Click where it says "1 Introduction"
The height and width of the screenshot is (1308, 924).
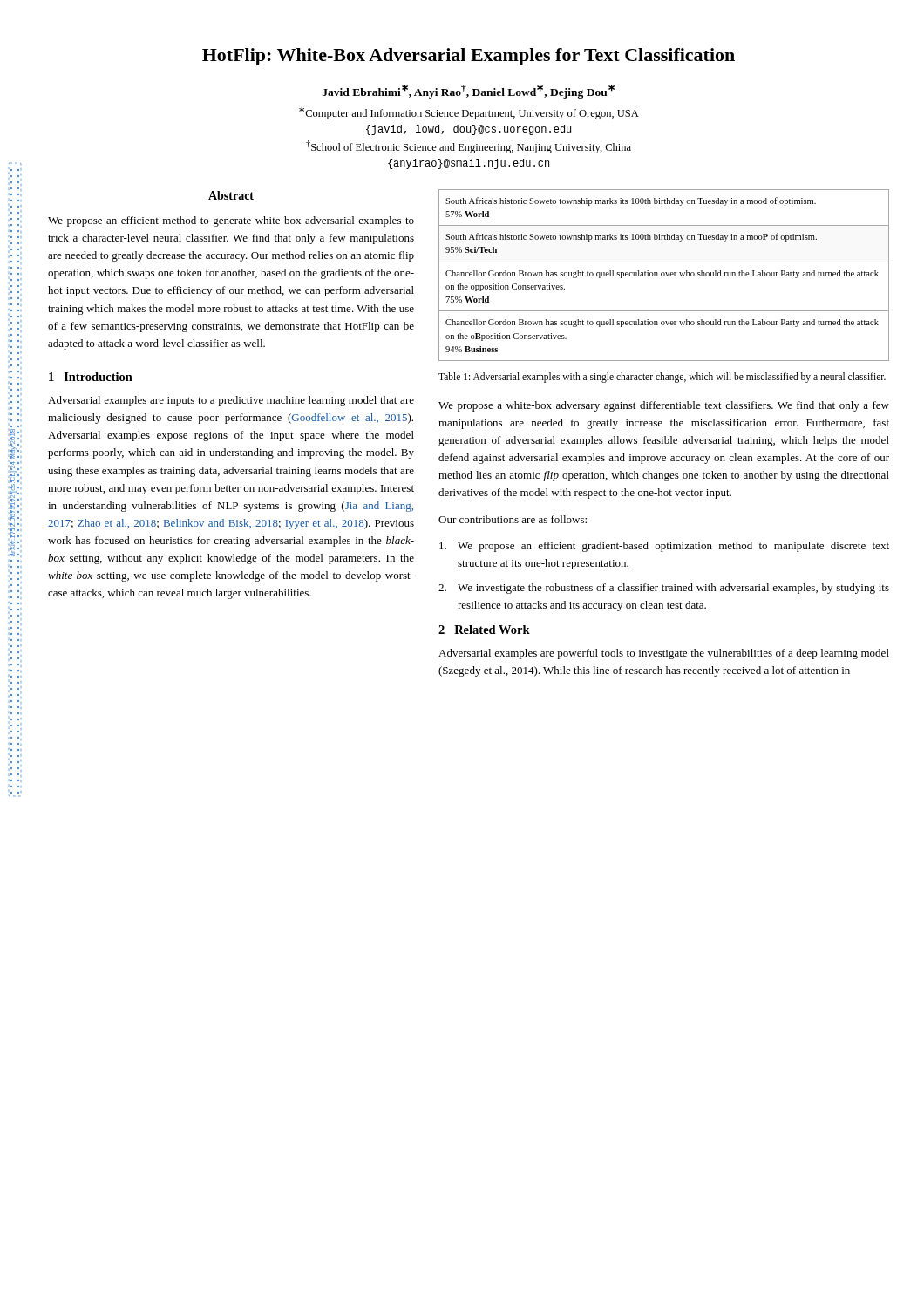coord(90,377)
